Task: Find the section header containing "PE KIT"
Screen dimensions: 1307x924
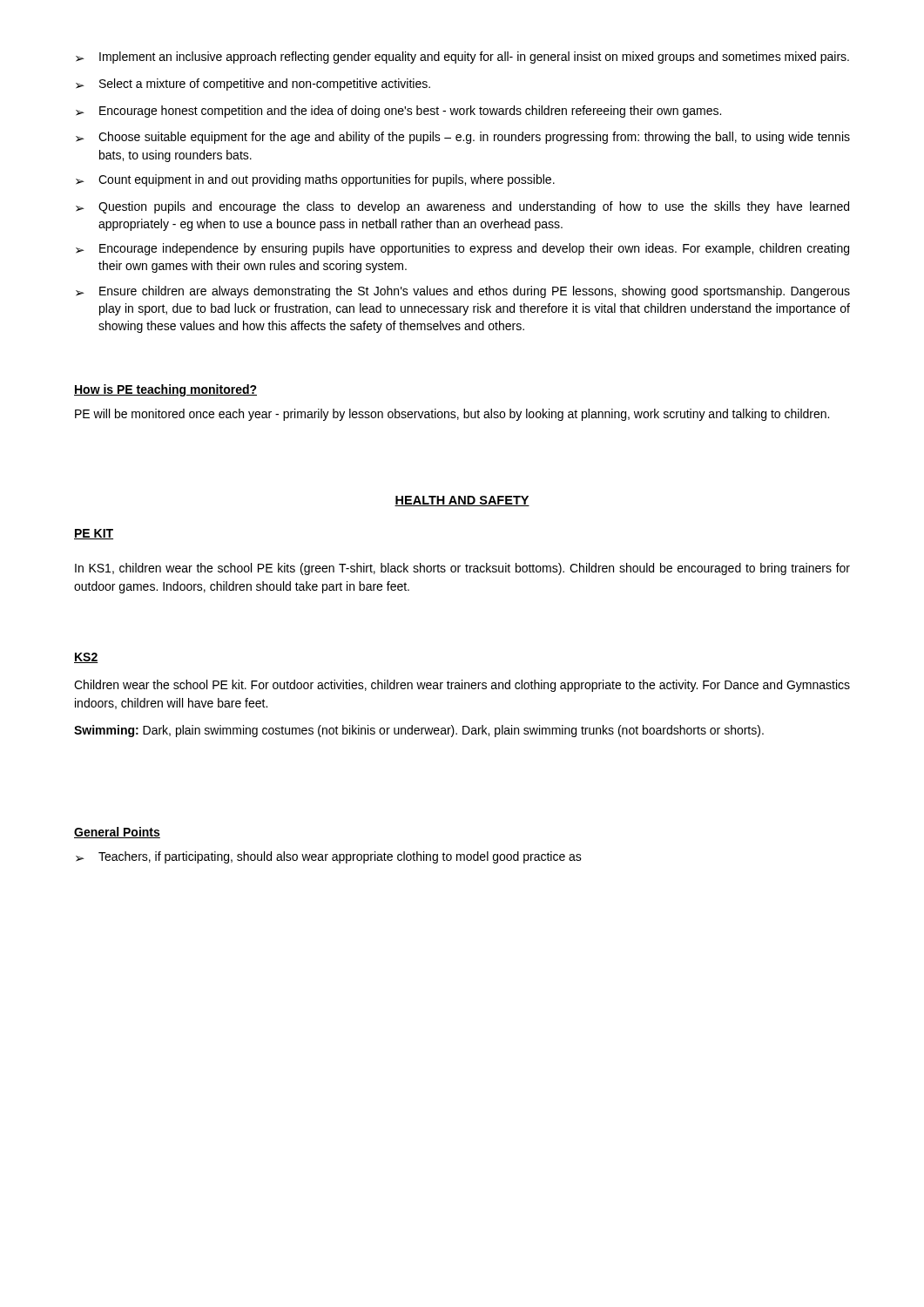Action: coord(94,533)
